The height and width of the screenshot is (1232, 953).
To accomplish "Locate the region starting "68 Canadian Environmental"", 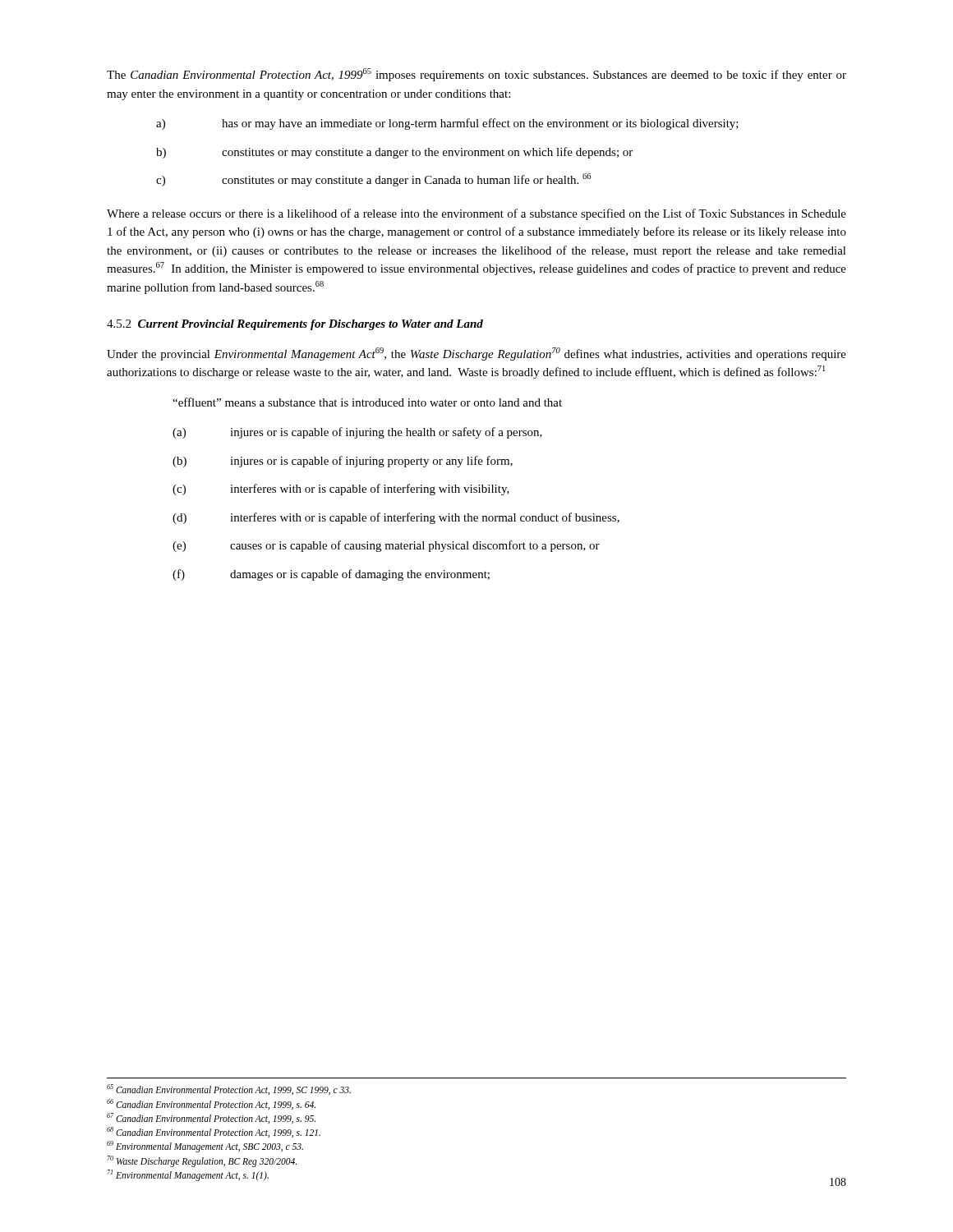I will click(214, 1132).
